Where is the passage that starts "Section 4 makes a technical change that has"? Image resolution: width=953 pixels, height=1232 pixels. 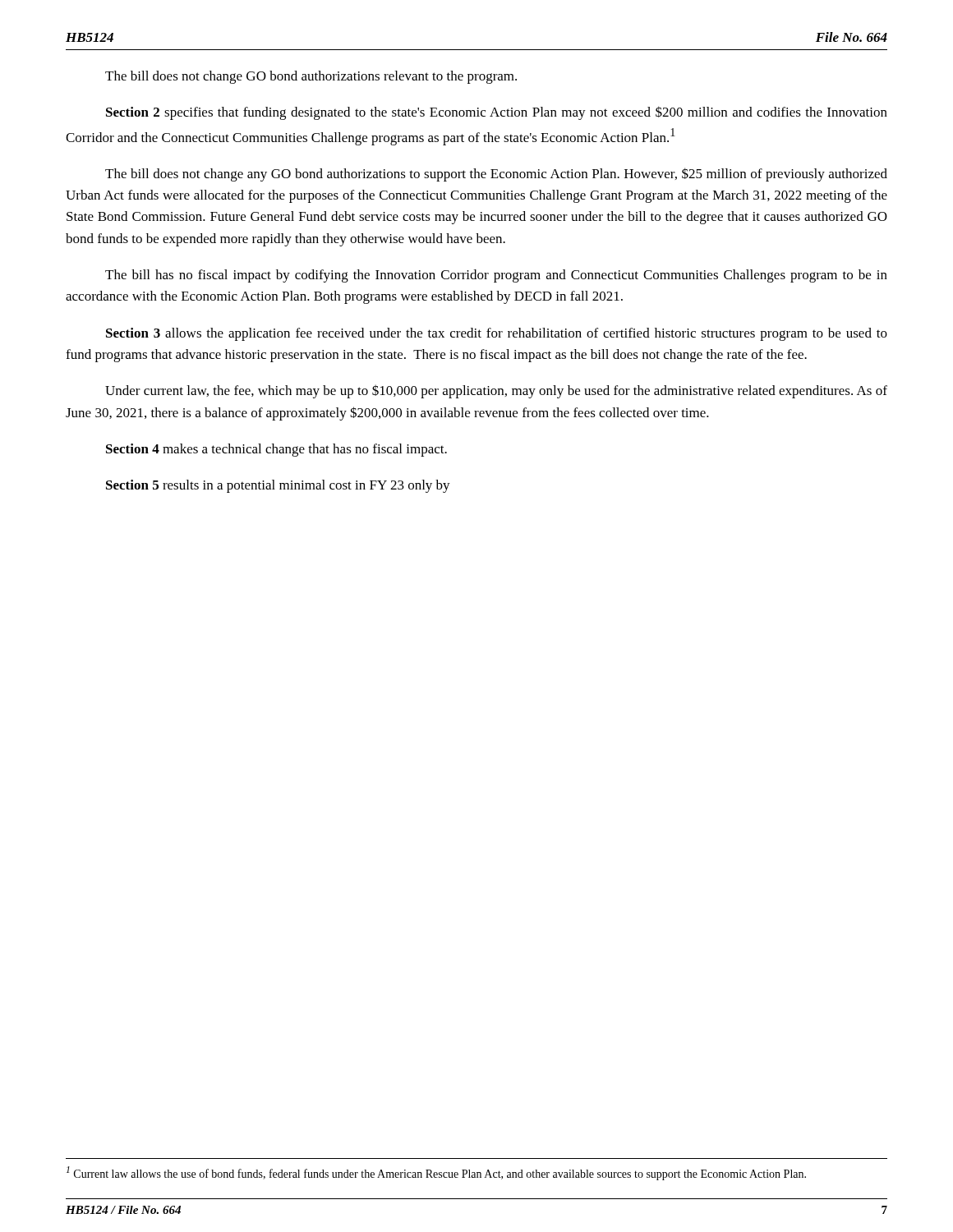pos(276,449)
